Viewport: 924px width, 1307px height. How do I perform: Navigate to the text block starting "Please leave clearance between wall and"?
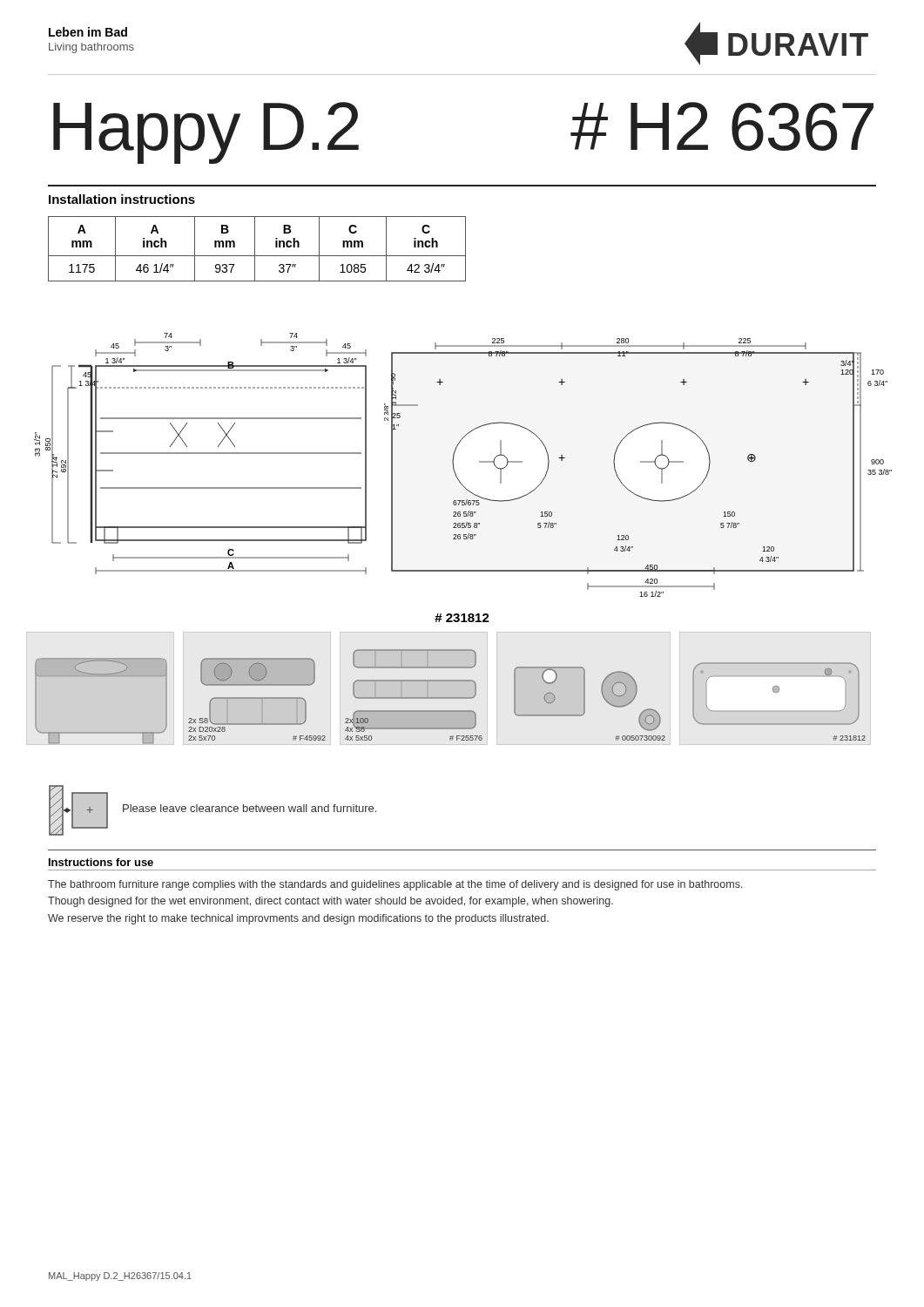pos(250,808)
